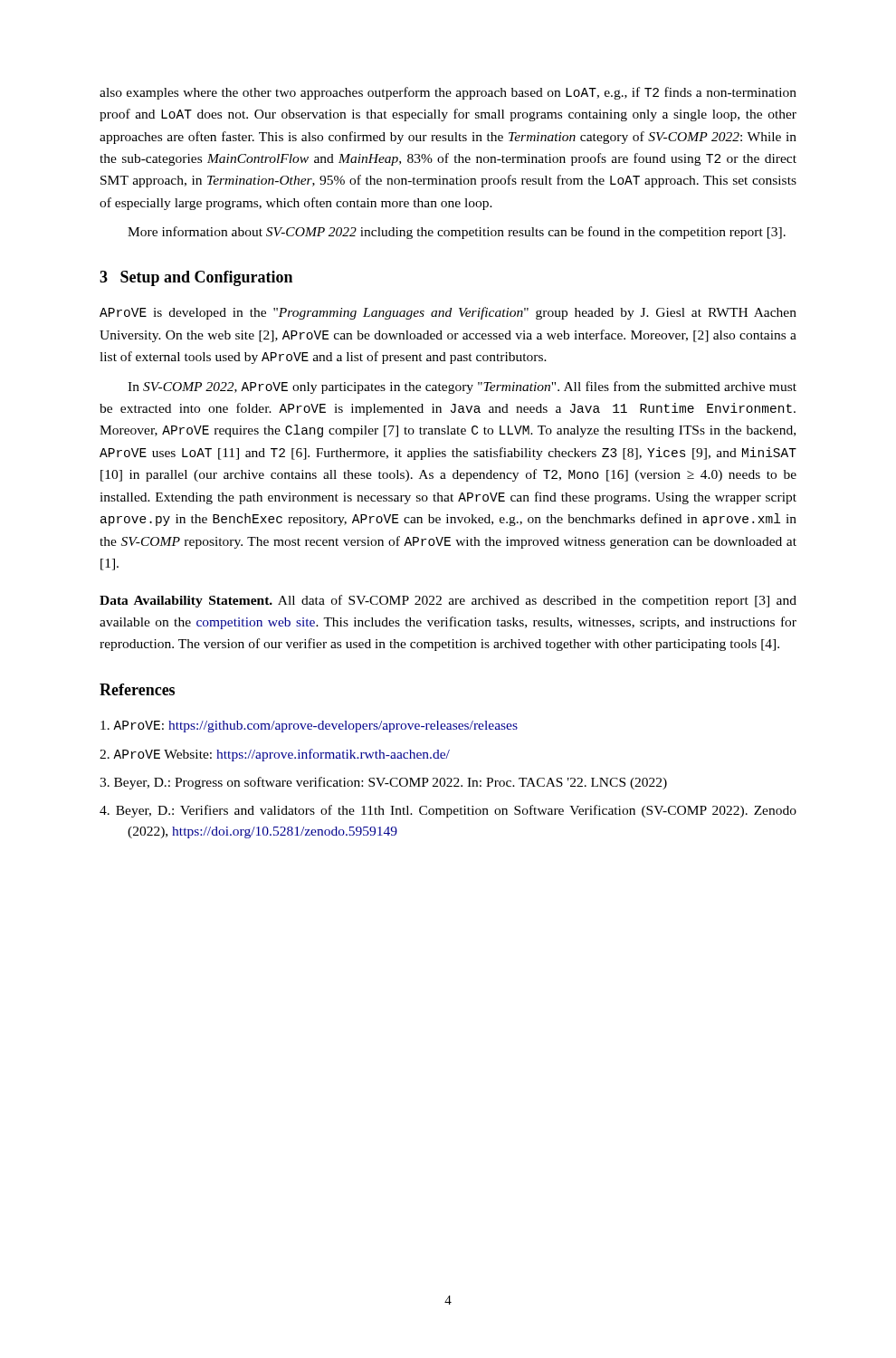
Task: Find the text block that says "In SV-COMP 2022, AProVE only participates in the"
Action: [x=448, y=475]
